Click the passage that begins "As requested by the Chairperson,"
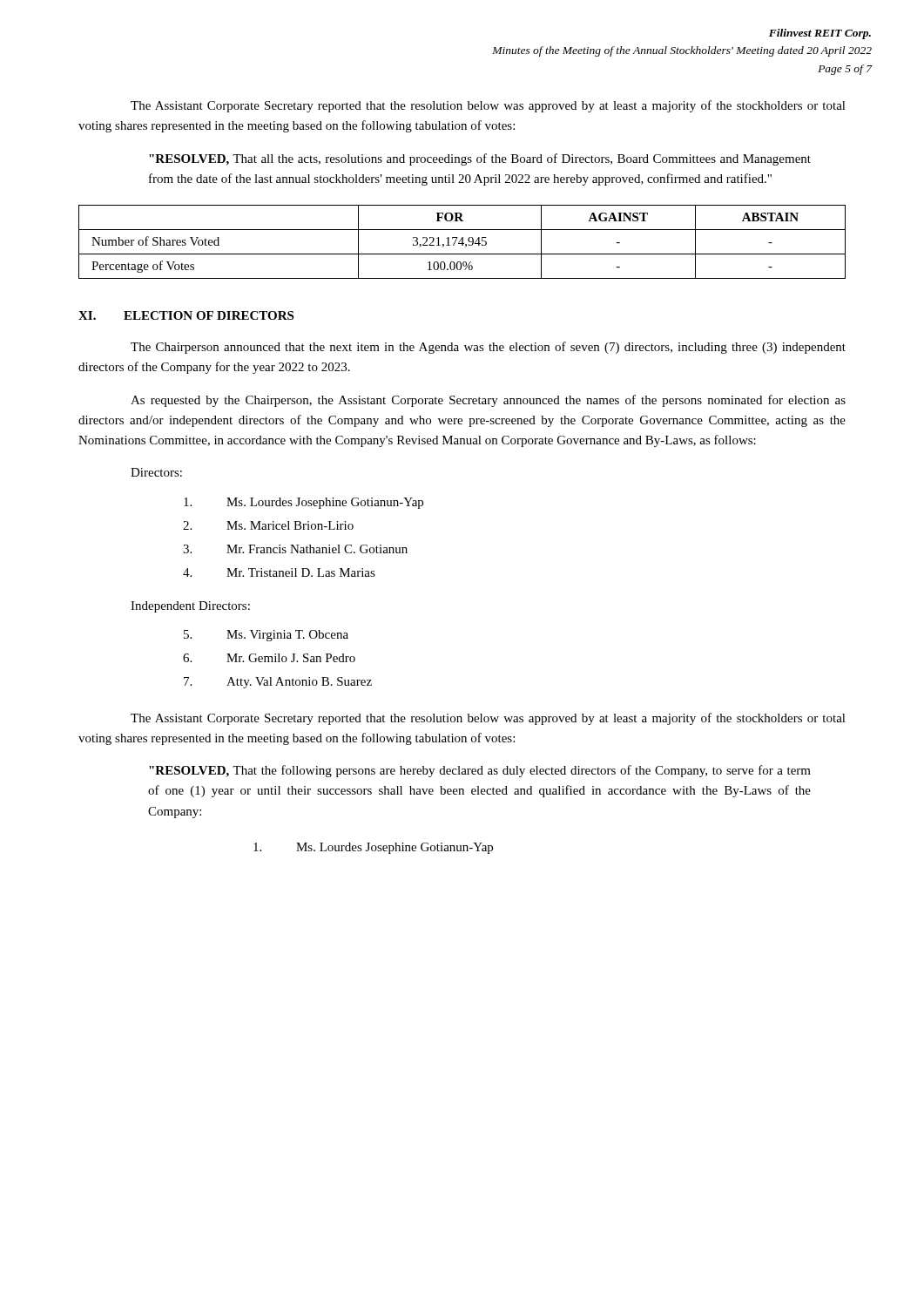Image resolution: width=924 pixels, height=1307 pixels. (x=462, y=420)
